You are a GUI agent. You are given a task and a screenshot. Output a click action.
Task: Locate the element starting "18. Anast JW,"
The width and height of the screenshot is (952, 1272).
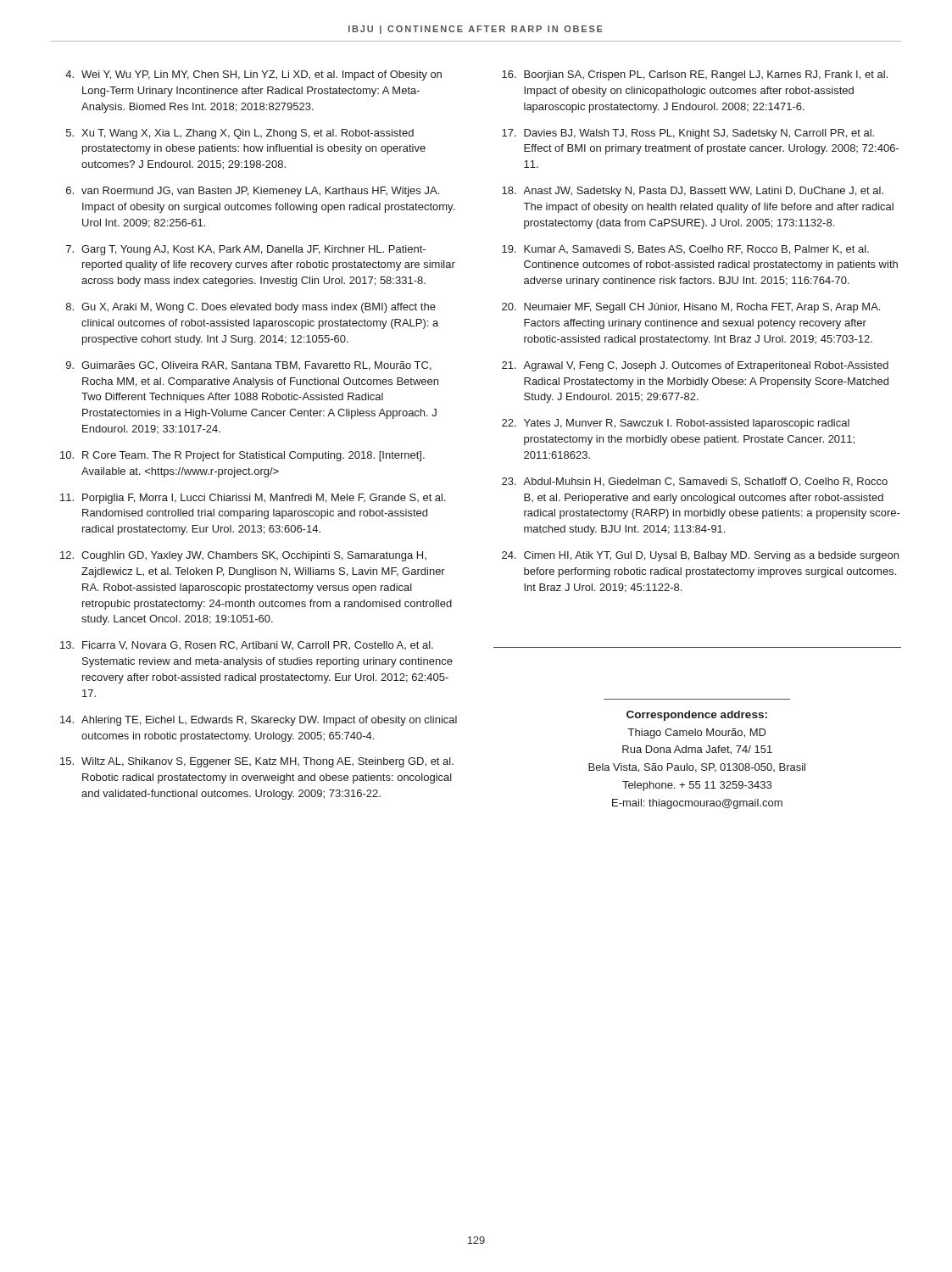pyautogui.click(x=697, y=207)
